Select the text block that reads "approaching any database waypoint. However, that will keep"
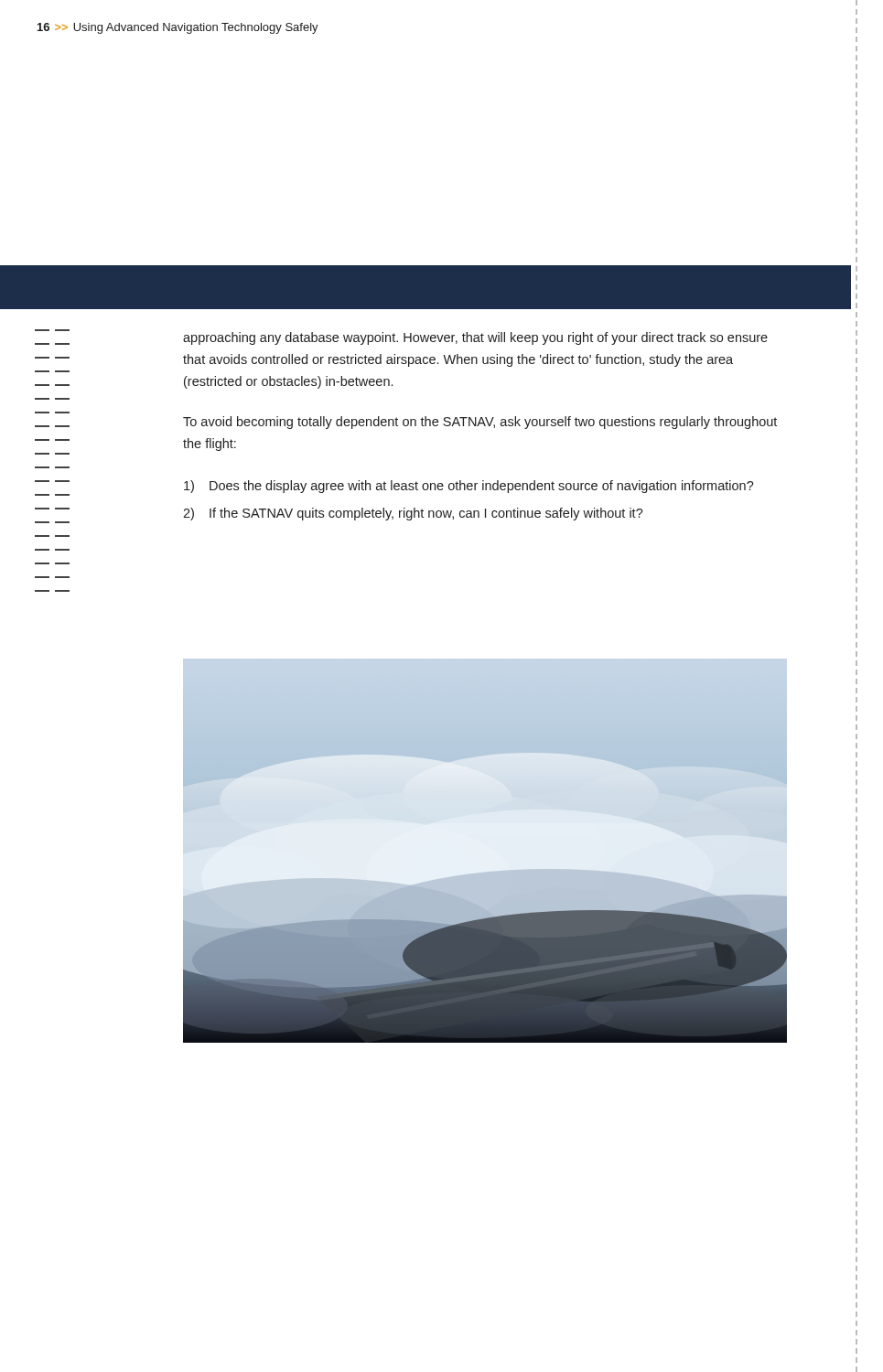 tap(475, 338)
